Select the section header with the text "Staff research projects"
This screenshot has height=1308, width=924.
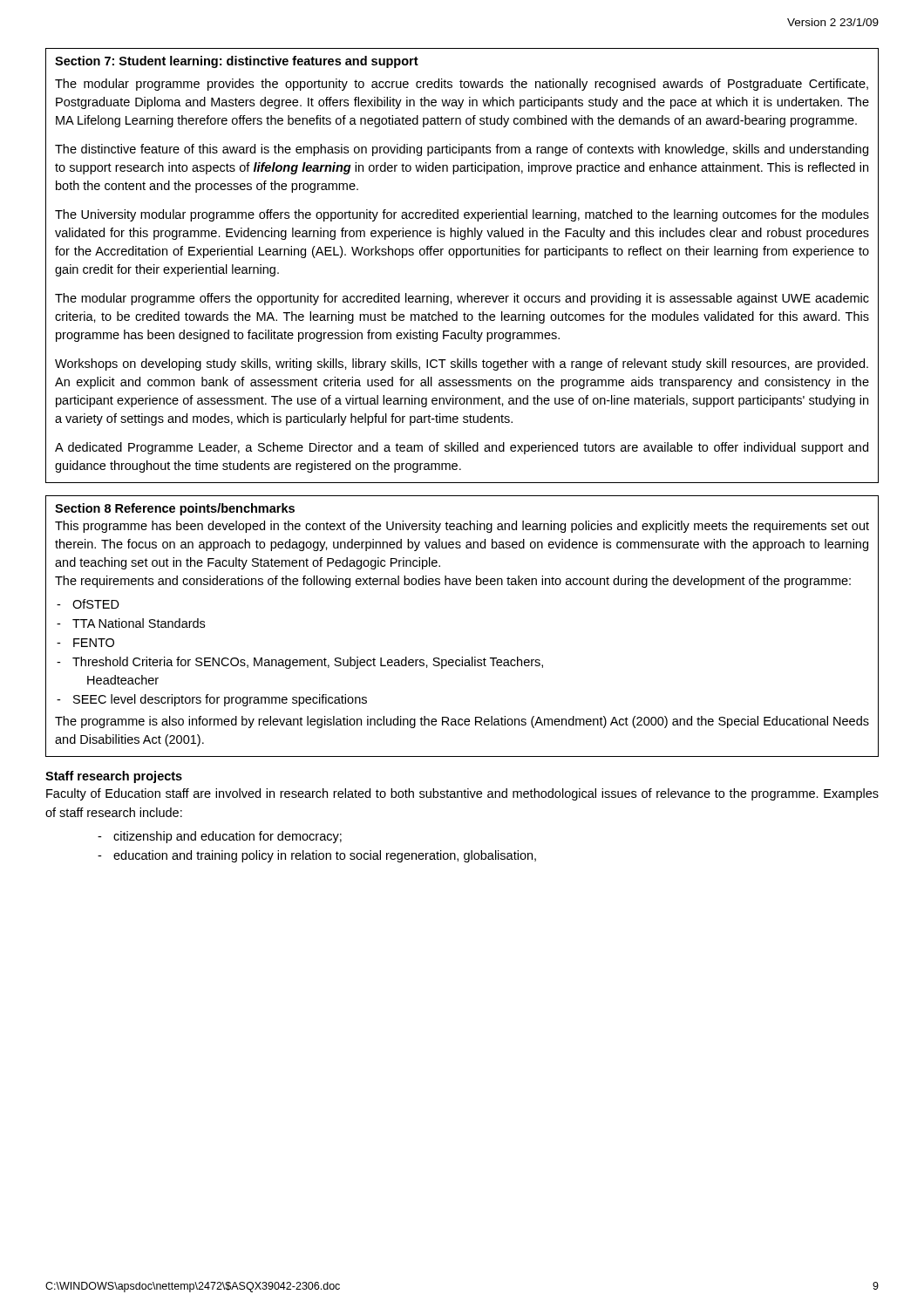[x=114, y=776]
